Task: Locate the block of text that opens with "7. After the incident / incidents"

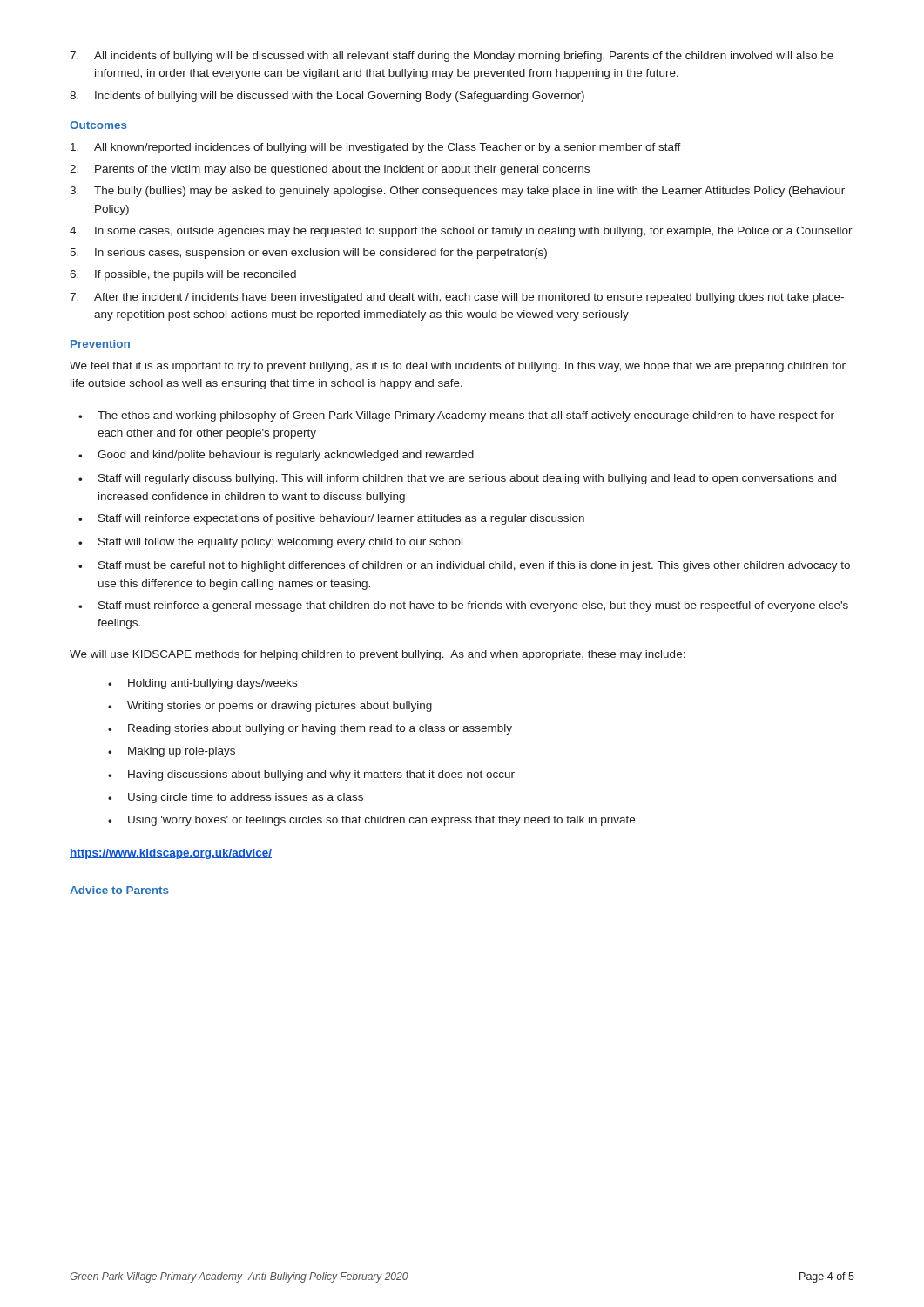Action: pyautogui.click(x=462, y=306)
